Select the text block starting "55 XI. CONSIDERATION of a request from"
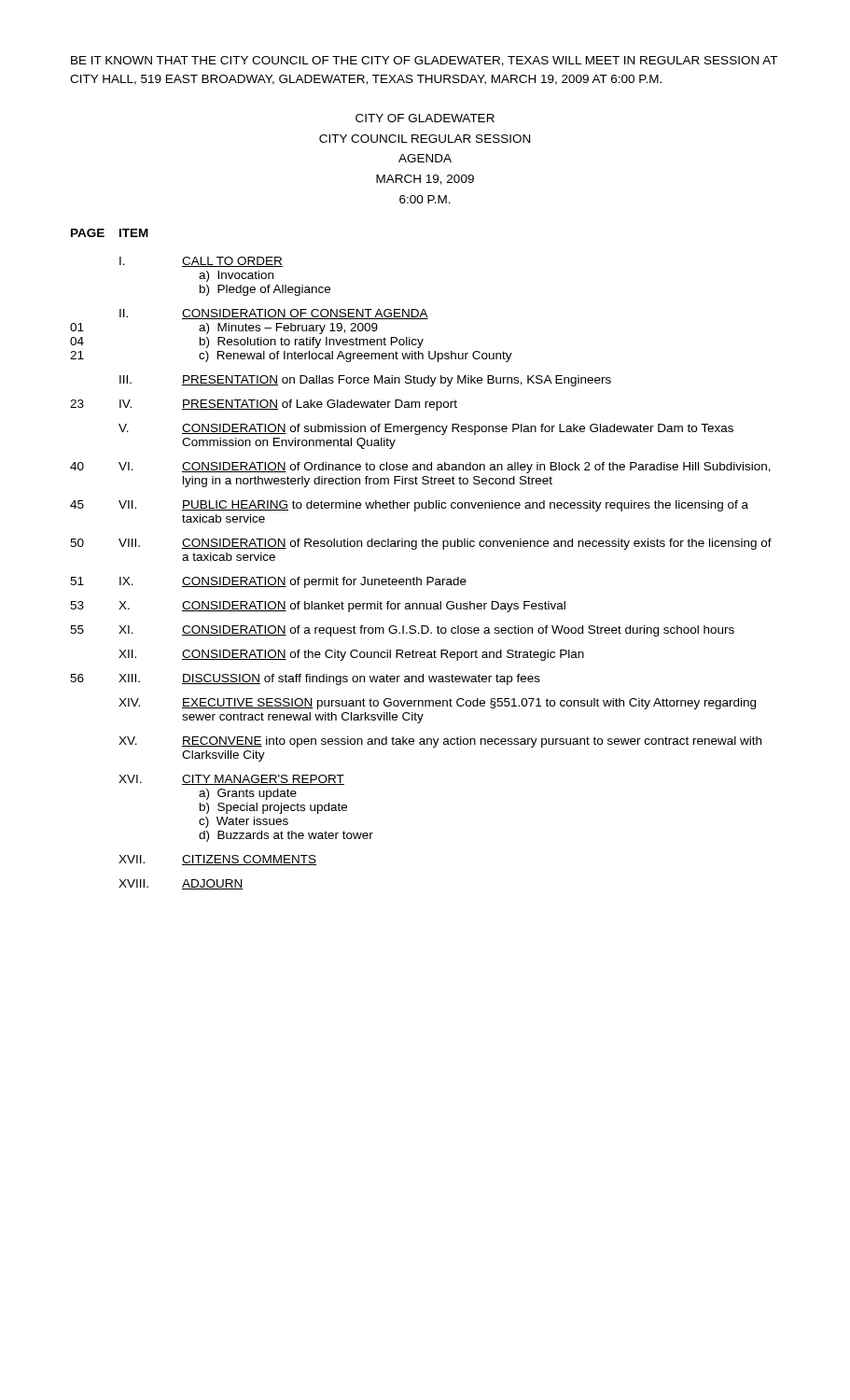 (425, 630)
